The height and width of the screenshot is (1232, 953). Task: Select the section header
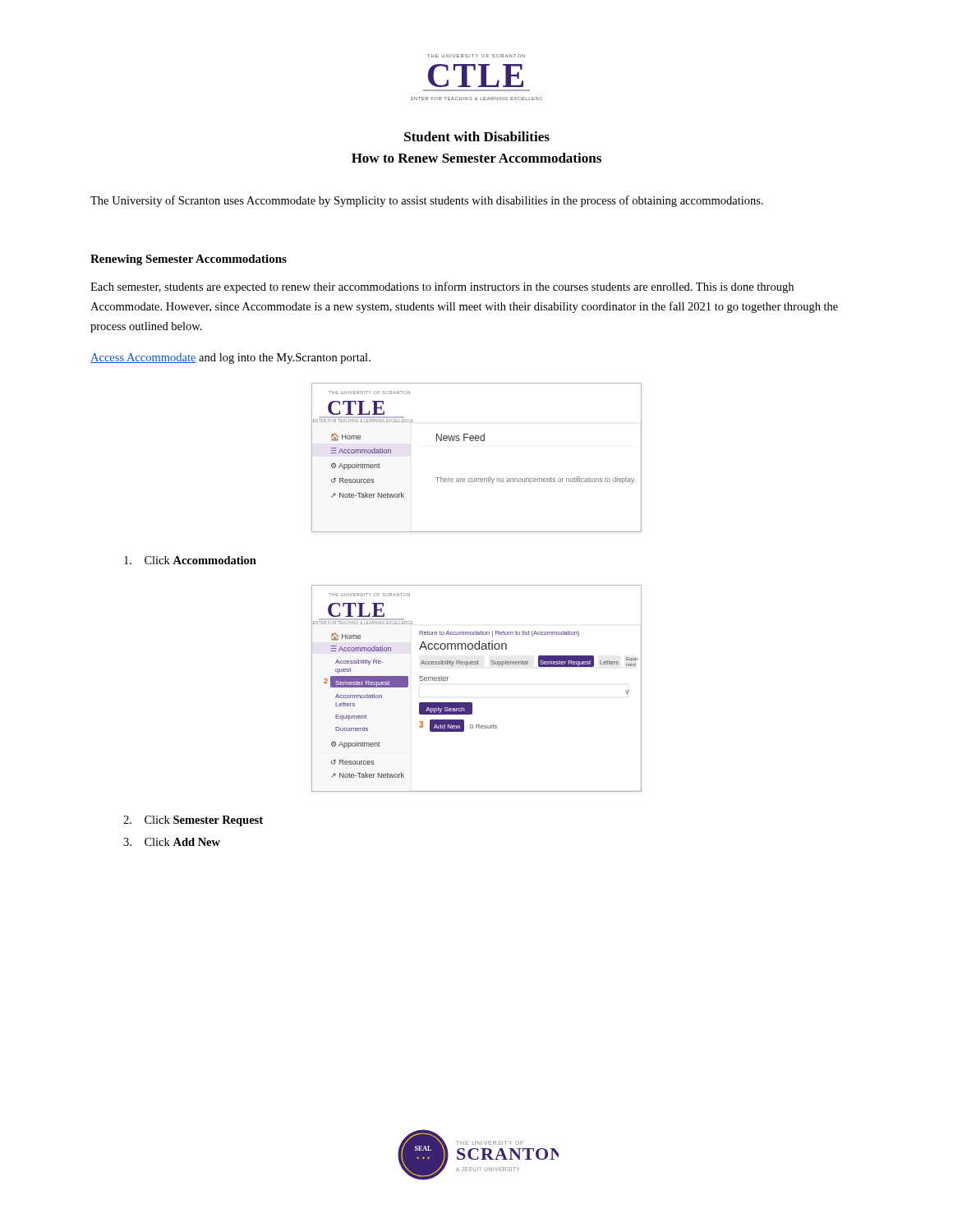point(188,259)
